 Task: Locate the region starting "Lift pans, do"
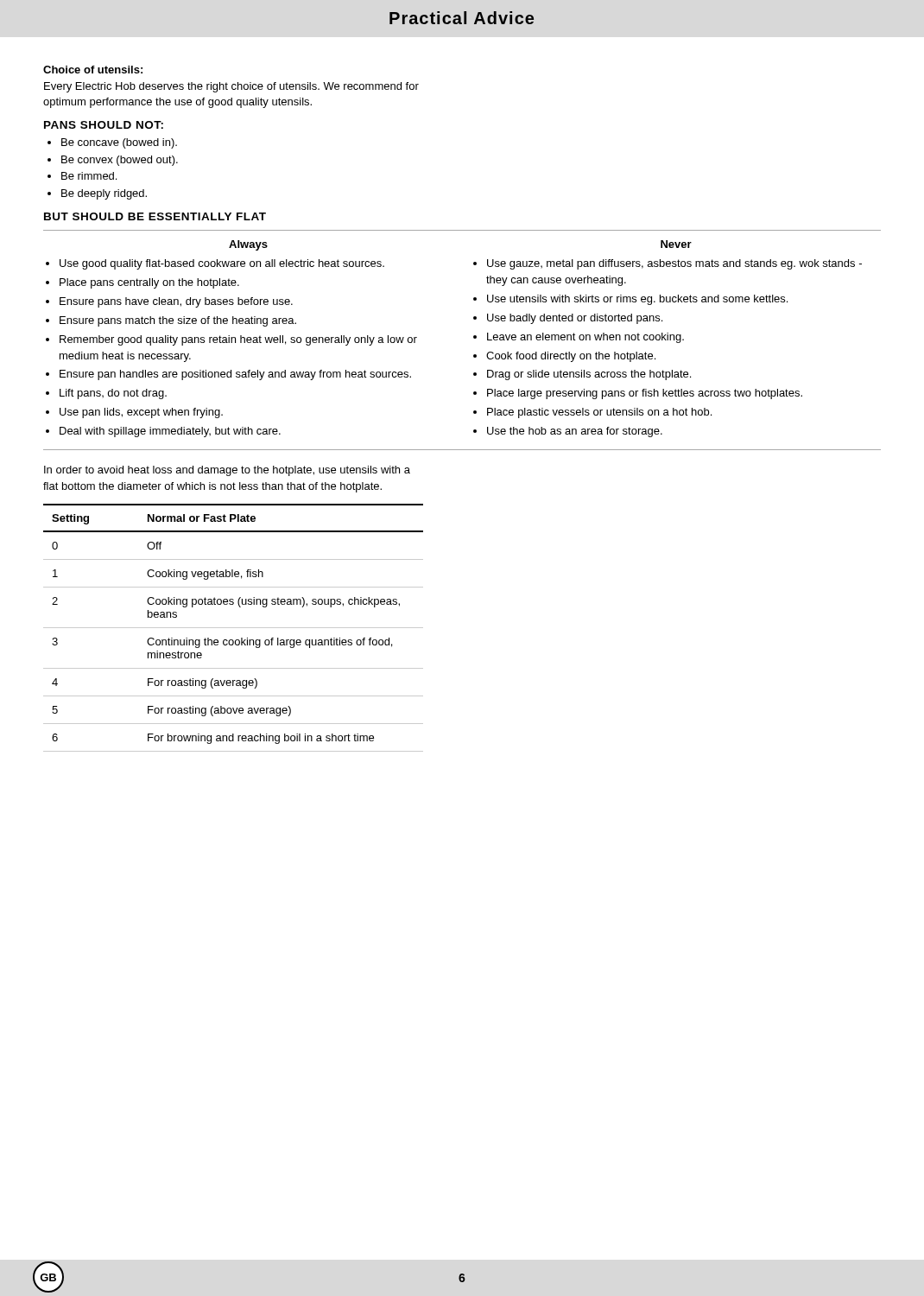point(113,393)
